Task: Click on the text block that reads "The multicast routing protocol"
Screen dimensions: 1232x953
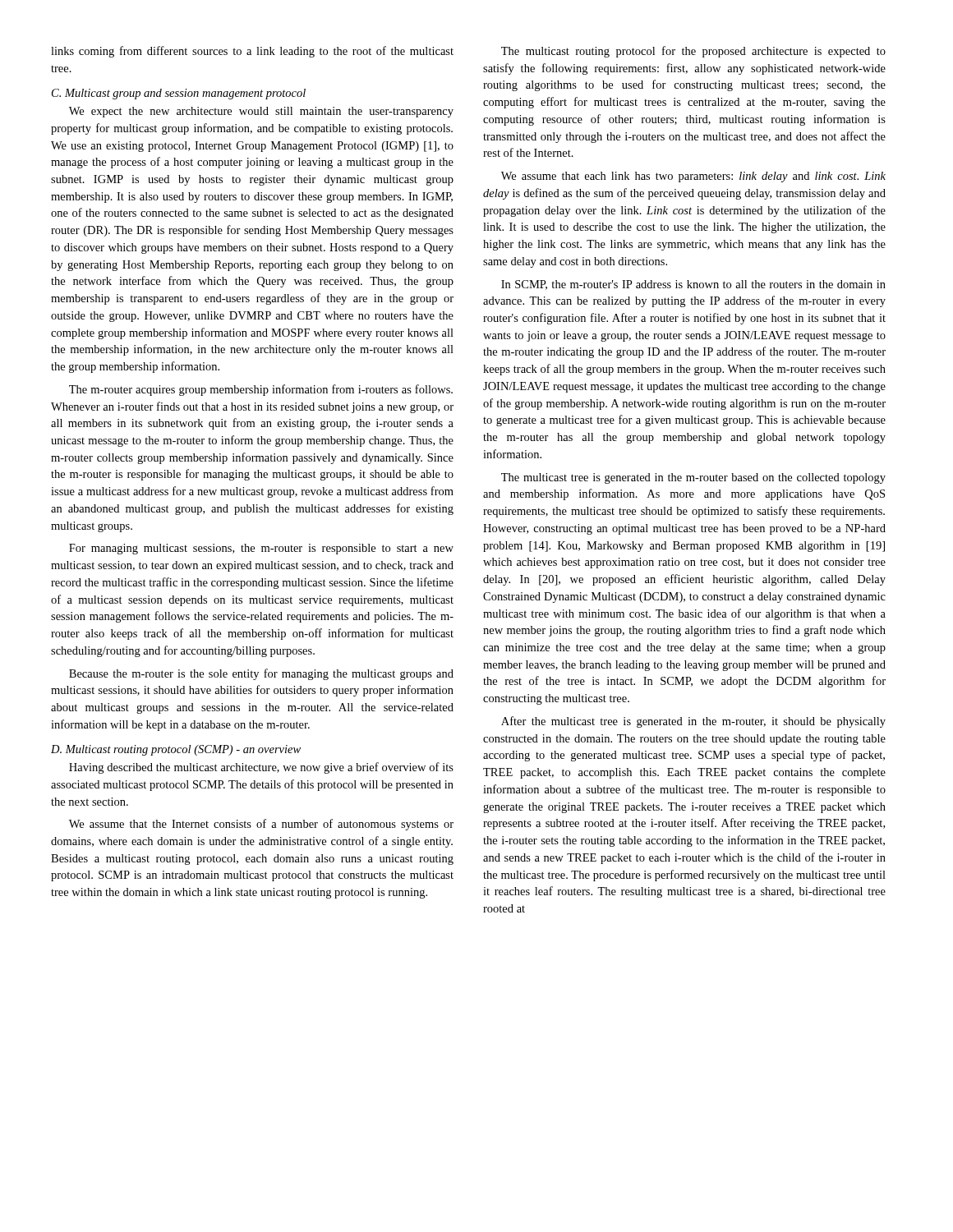Action: (684, 480)
